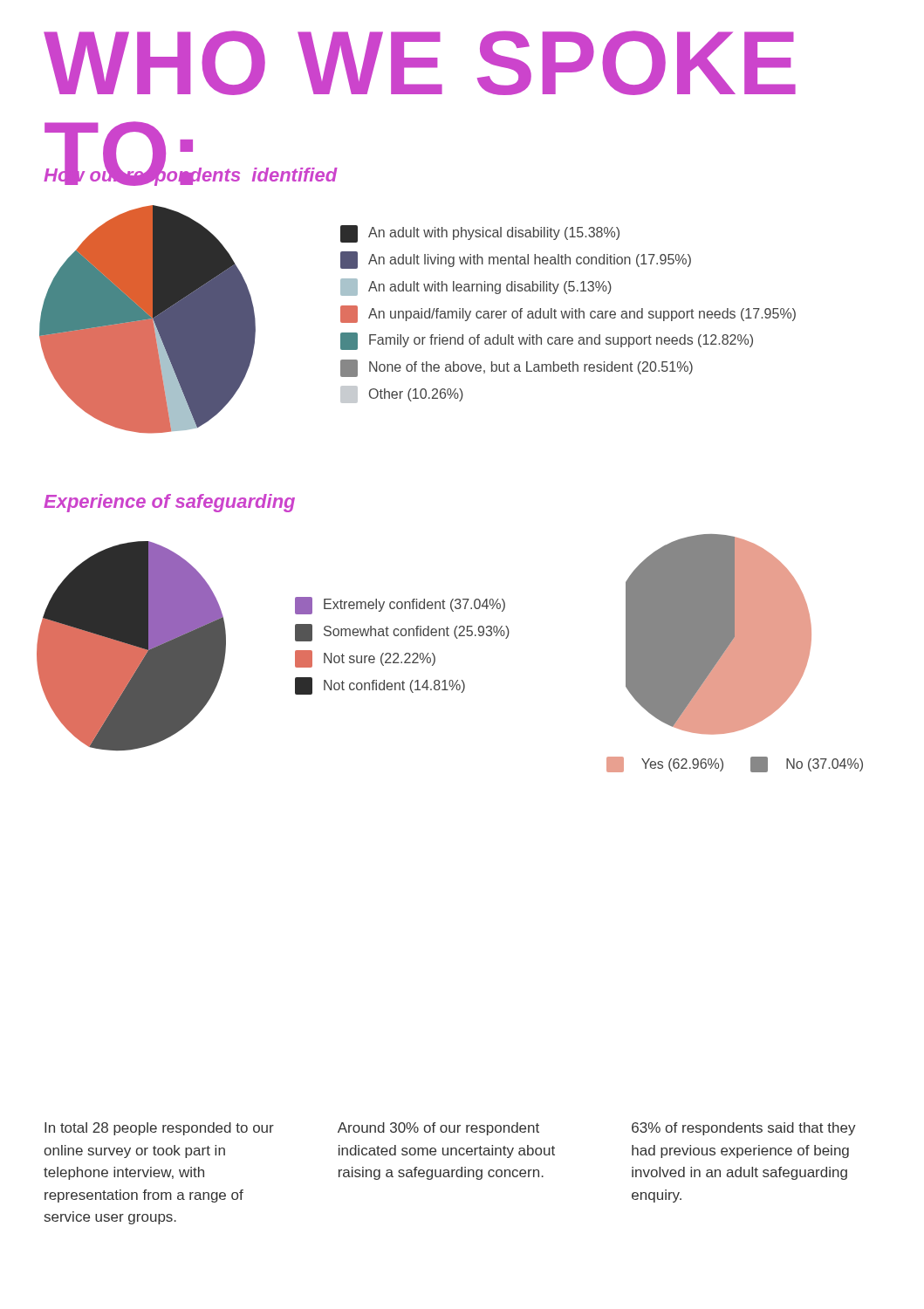This screenshot has width=924, height=1309.
Task: Locate the text block containing "In total 28 people responded"
Action: (x=159, y=1172)
